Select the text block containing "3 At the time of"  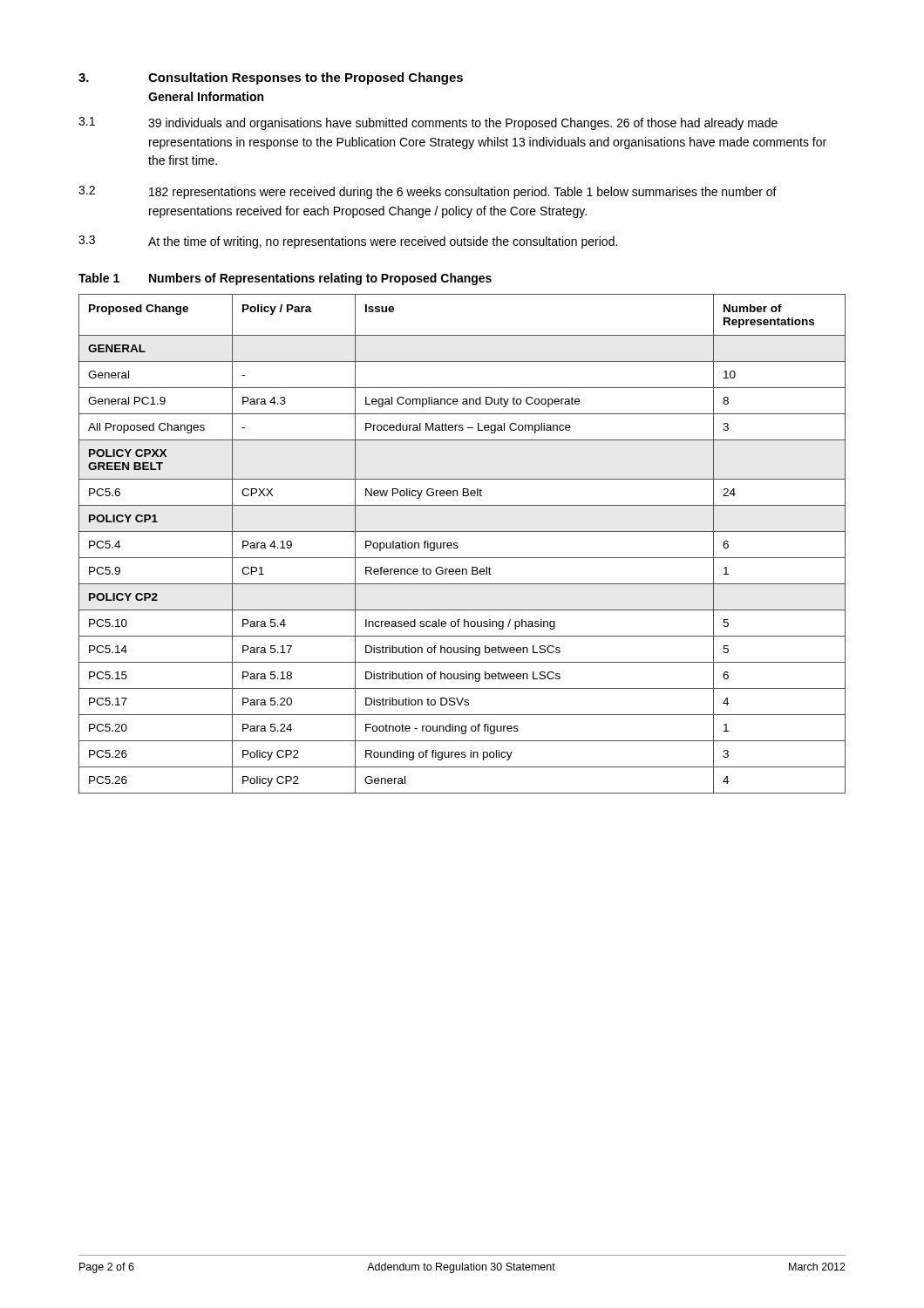[x=462, y=243]
